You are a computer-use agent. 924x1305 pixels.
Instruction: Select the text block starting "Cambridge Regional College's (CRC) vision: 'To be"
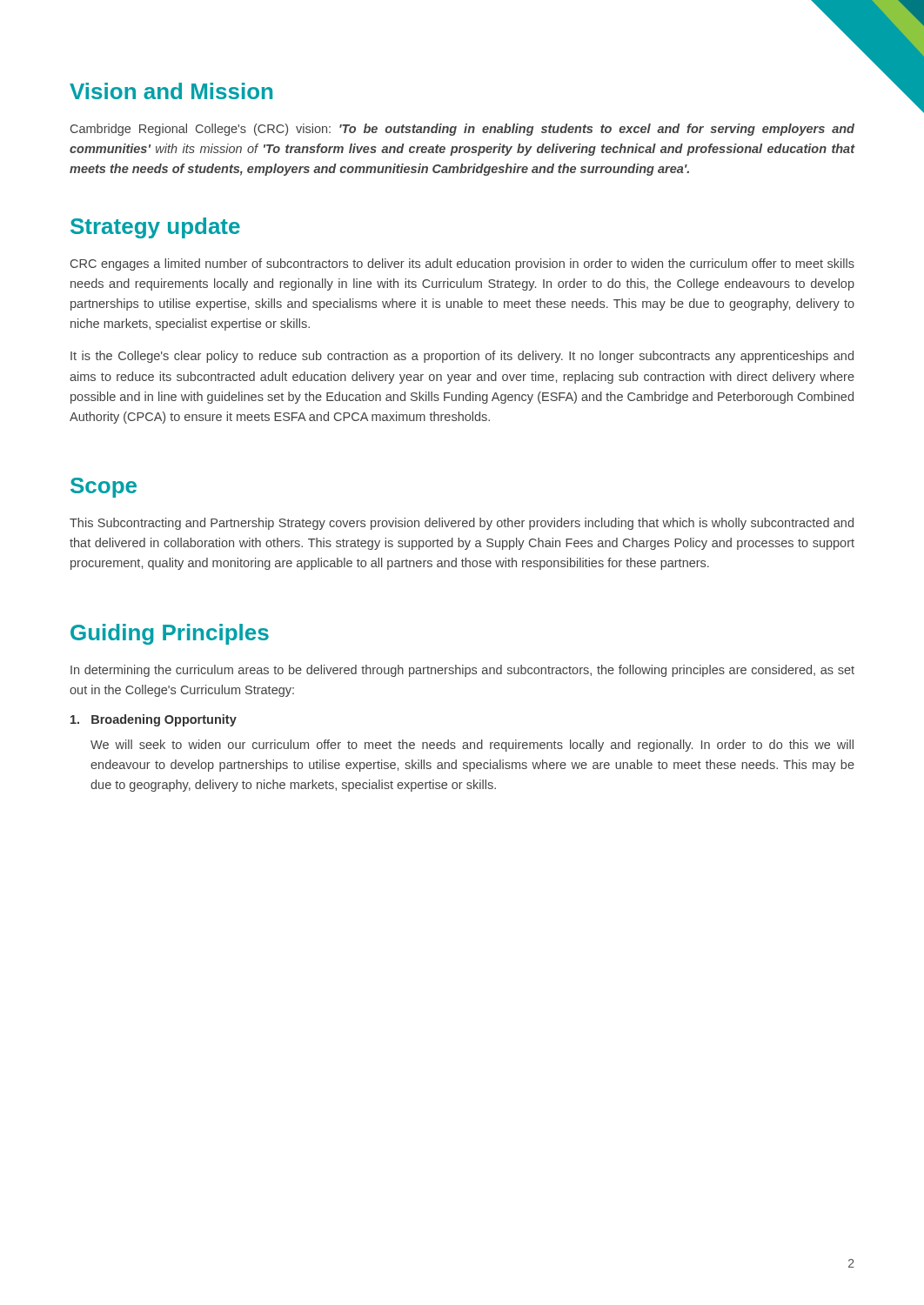(x=462, y=149)
